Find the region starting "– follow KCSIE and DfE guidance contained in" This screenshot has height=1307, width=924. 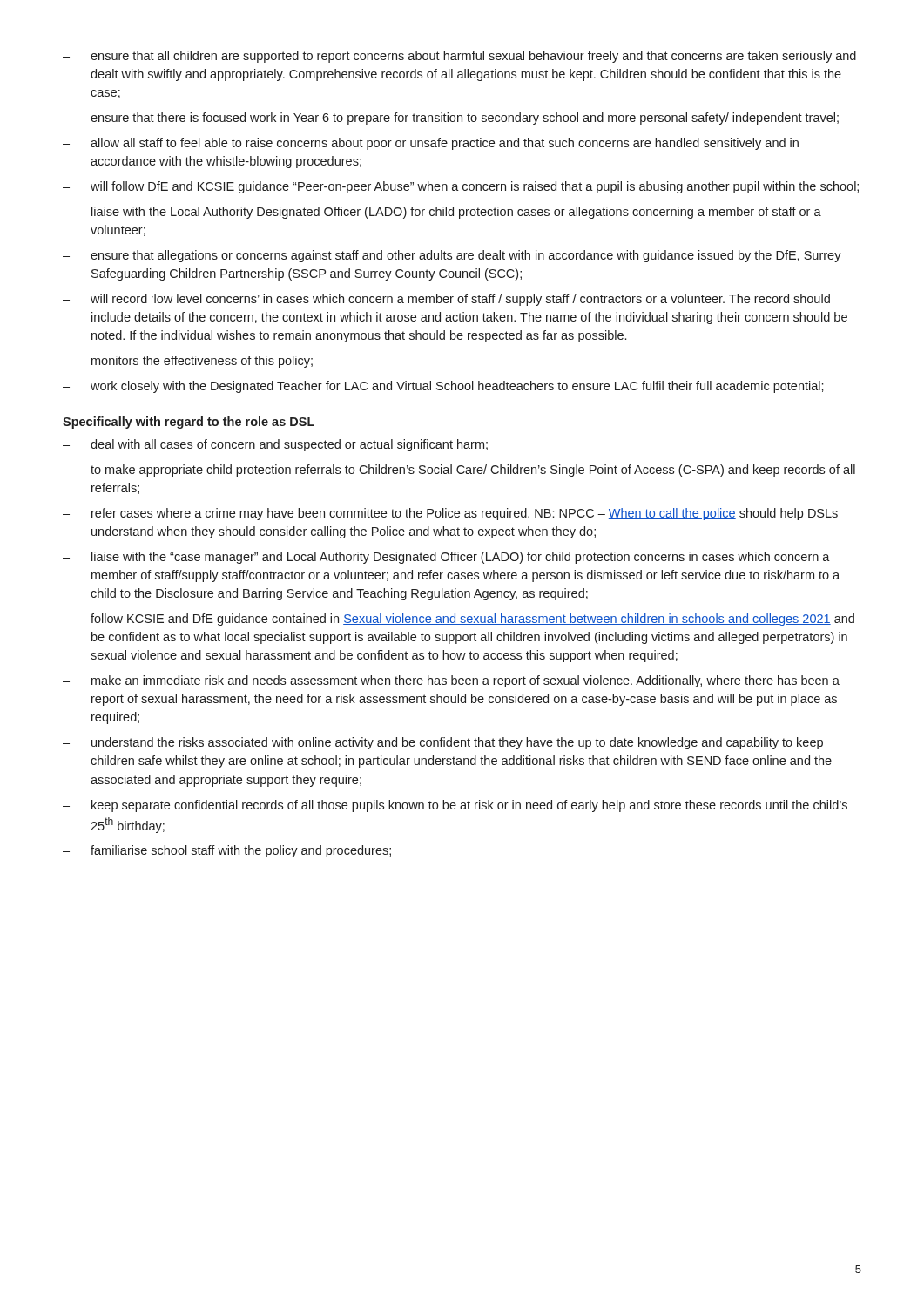(x=462, y=638)
